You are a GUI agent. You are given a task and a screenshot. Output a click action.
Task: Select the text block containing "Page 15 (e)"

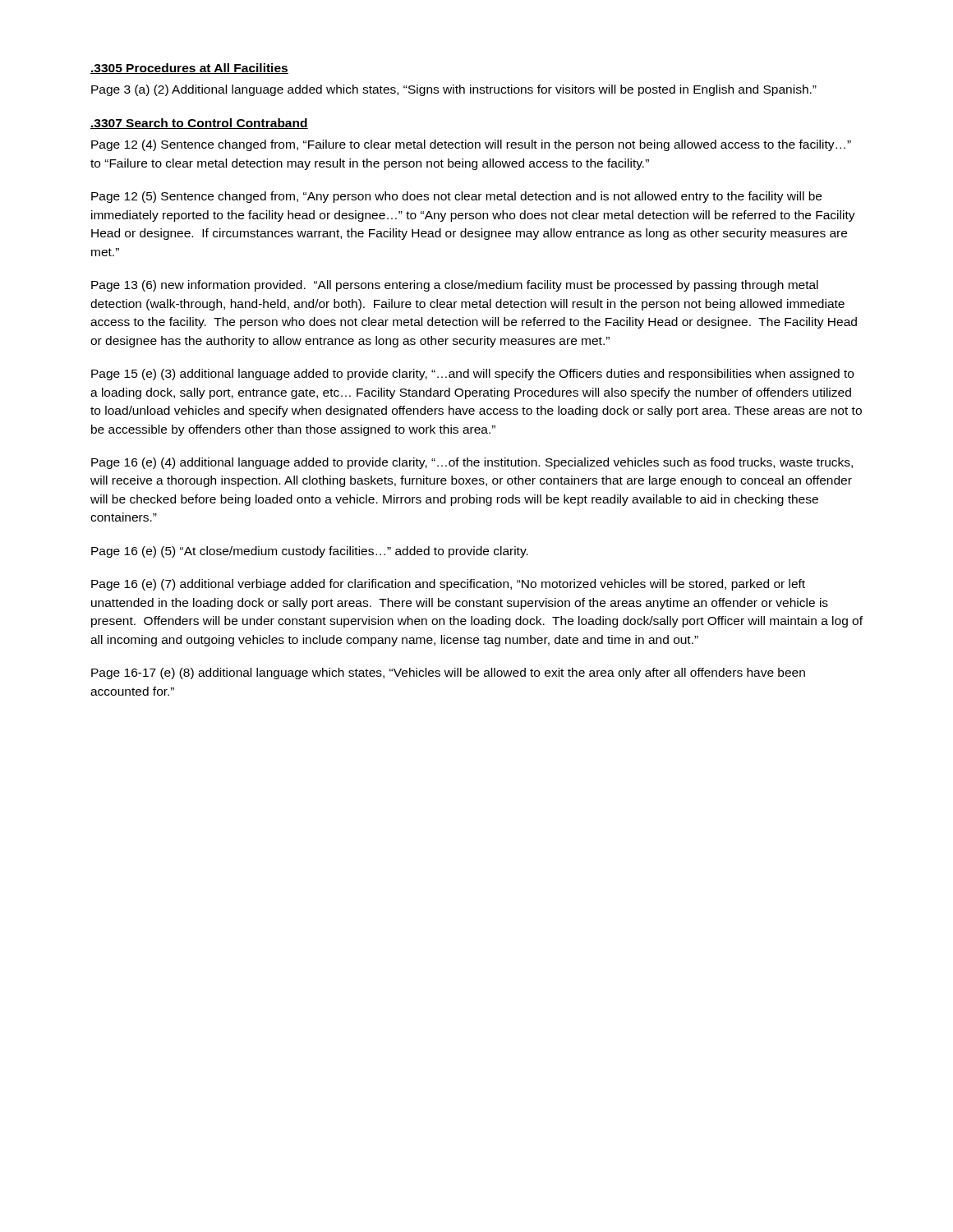[x=476, y=401]
